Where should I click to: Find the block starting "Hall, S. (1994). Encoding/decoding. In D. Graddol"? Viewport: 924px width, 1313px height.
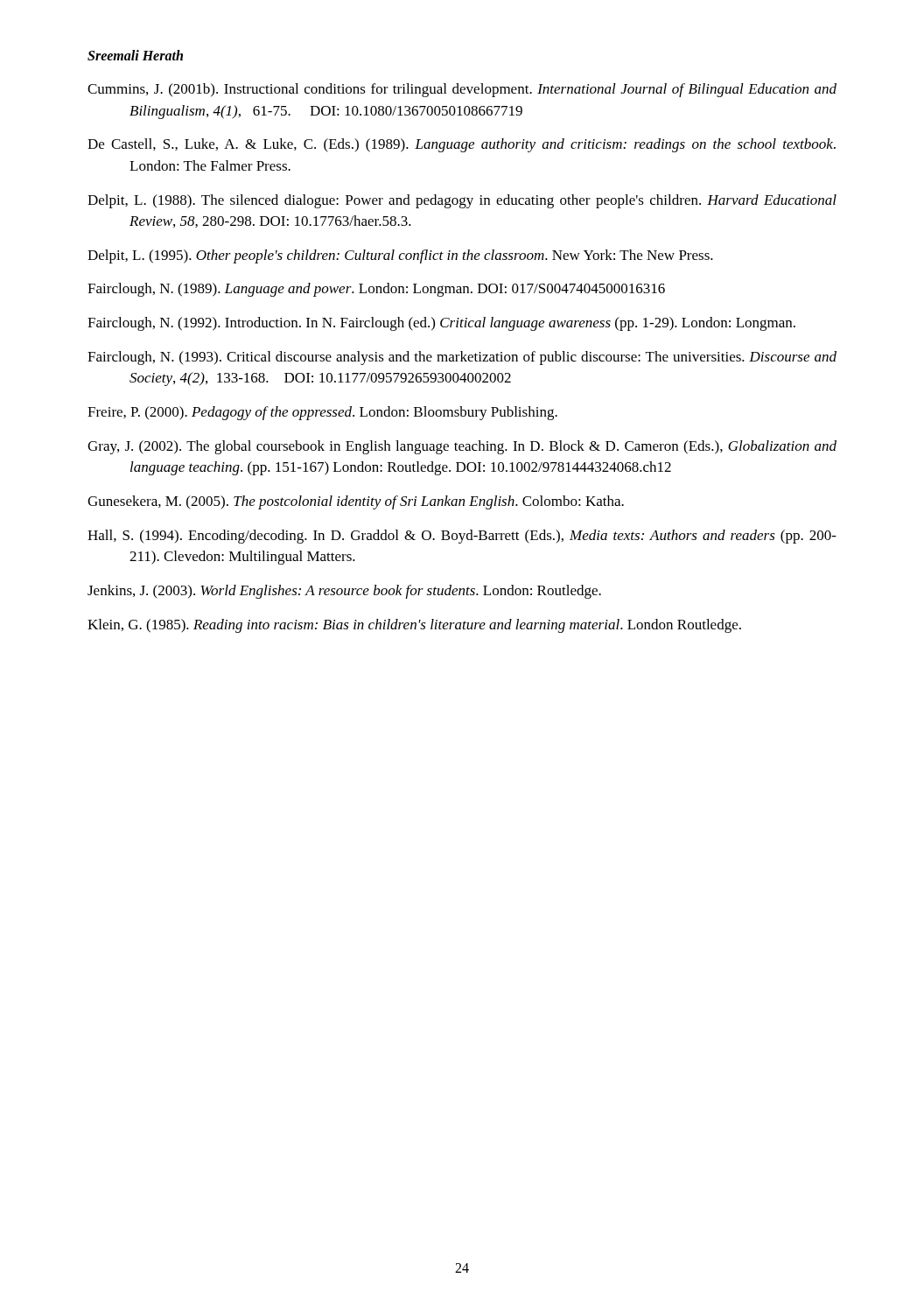pyautogui.click(x=462, y=546)
